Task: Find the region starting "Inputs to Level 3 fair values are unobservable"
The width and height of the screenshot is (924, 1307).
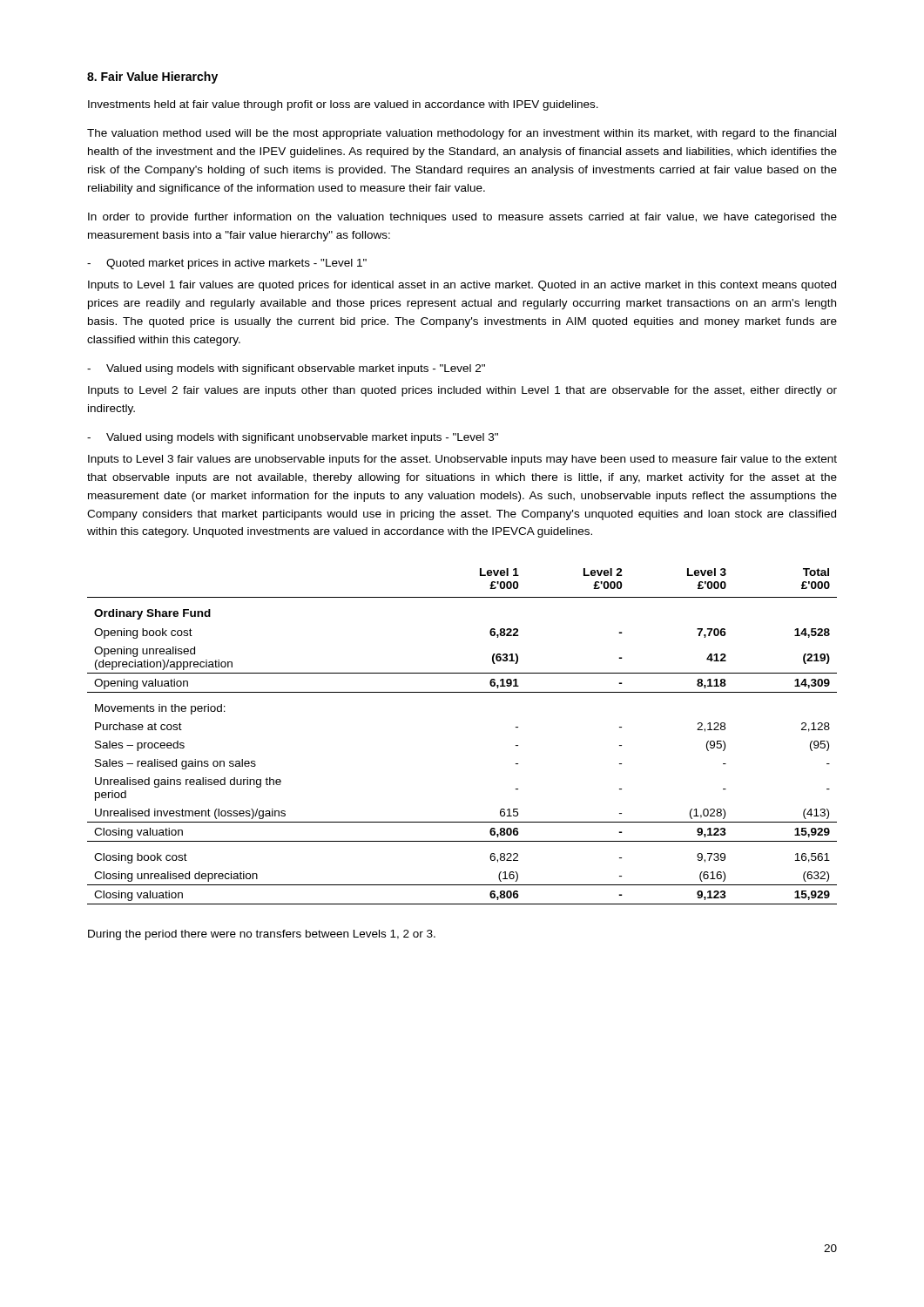Action: (x=462, y=495)
